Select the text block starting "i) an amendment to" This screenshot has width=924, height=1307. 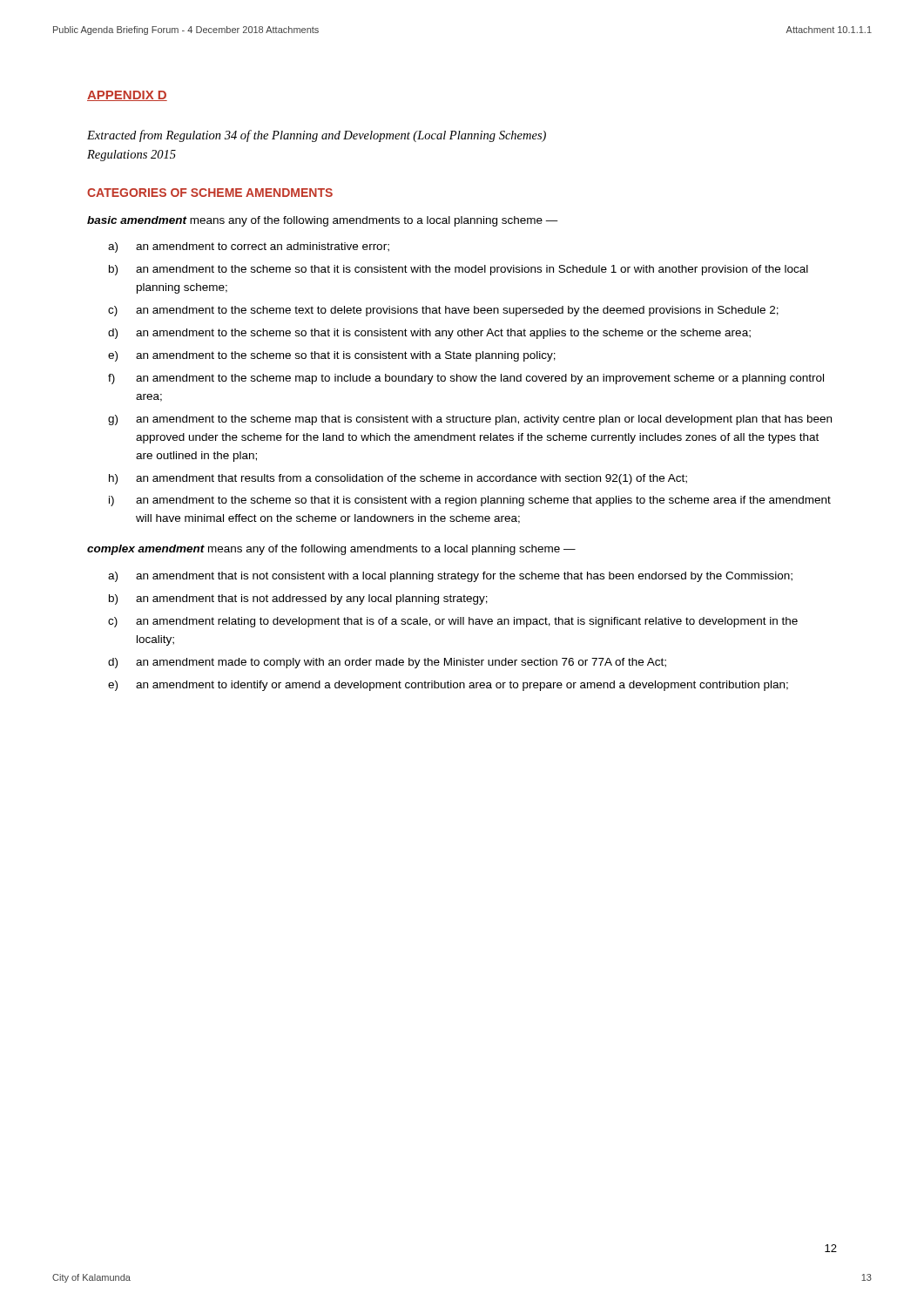point(471,510)
